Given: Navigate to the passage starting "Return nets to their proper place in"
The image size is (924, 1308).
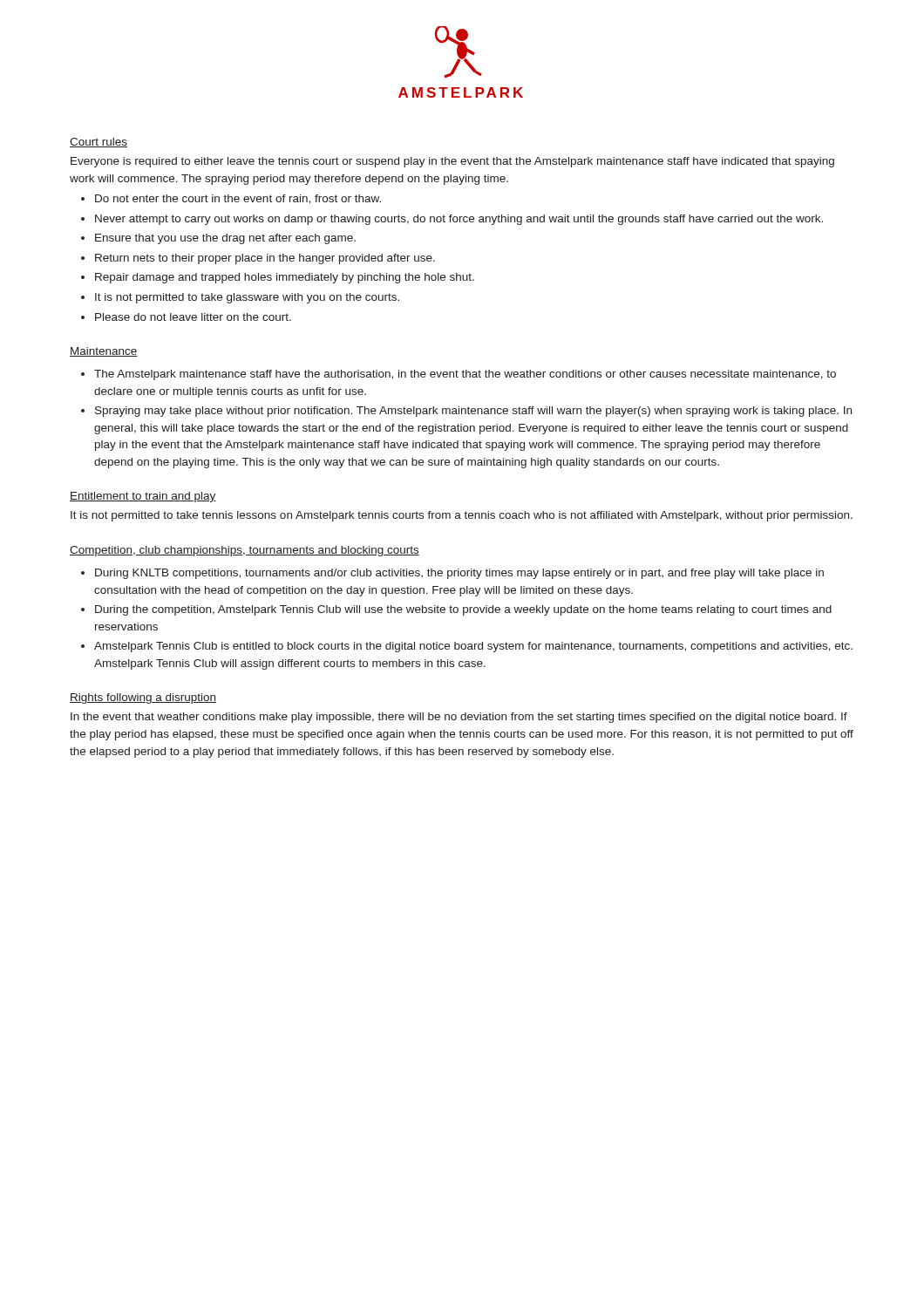Looking at the screenshot, I should pyautogui.click(x=265, y=258).
